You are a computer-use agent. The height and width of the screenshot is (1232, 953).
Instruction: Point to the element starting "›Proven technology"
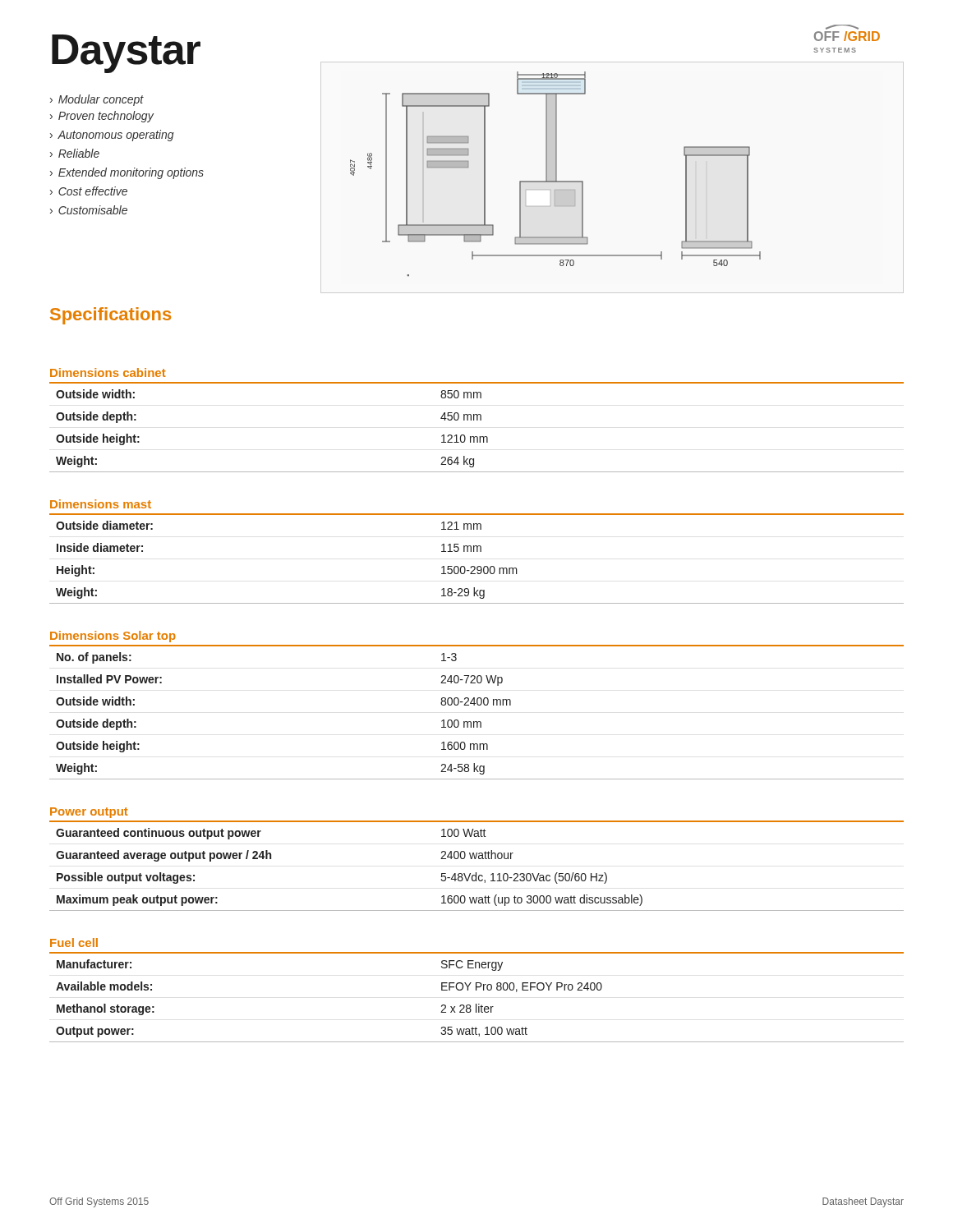[101, 116]
